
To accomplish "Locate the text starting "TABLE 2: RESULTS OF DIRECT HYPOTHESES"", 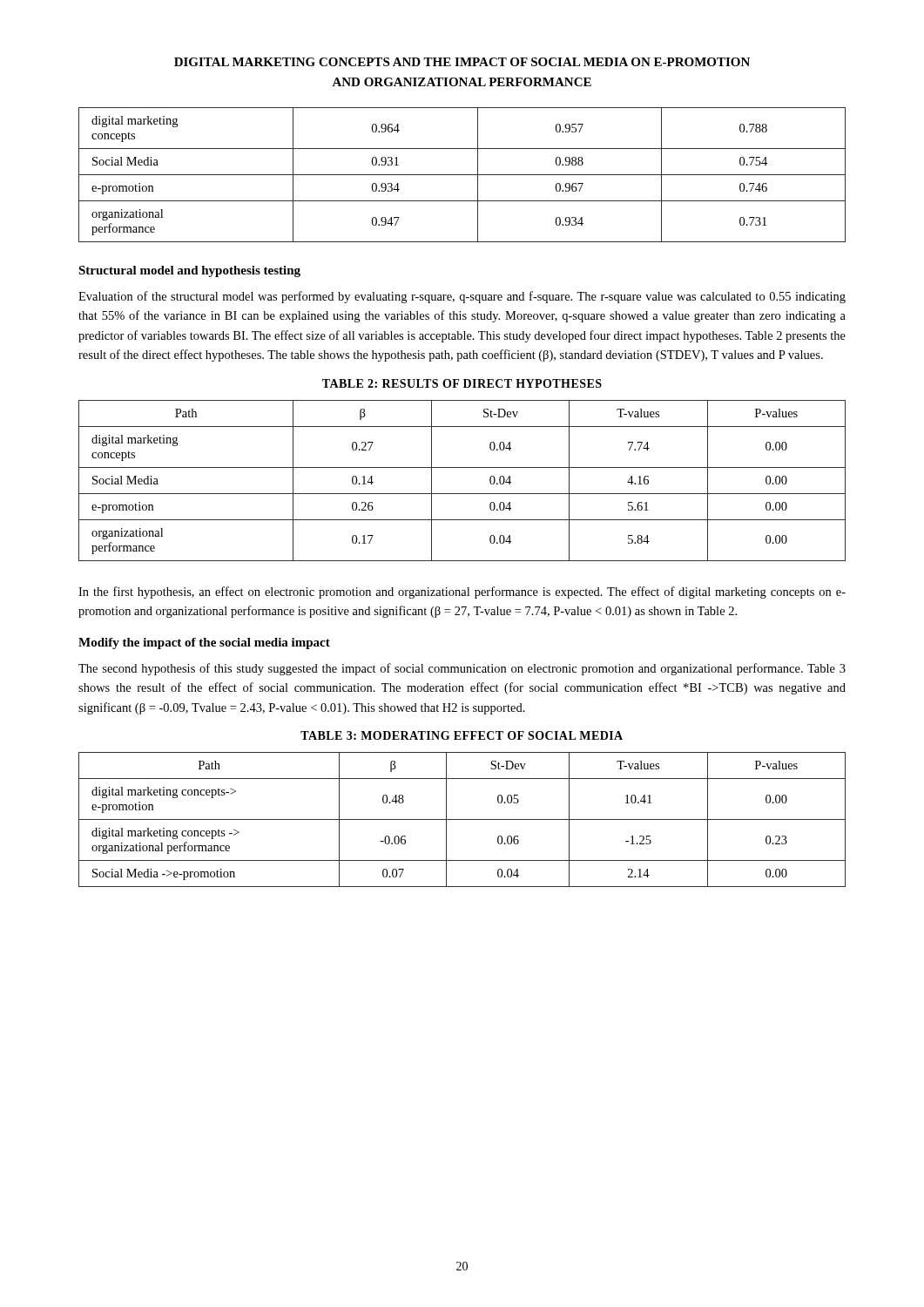I will 462,384.
